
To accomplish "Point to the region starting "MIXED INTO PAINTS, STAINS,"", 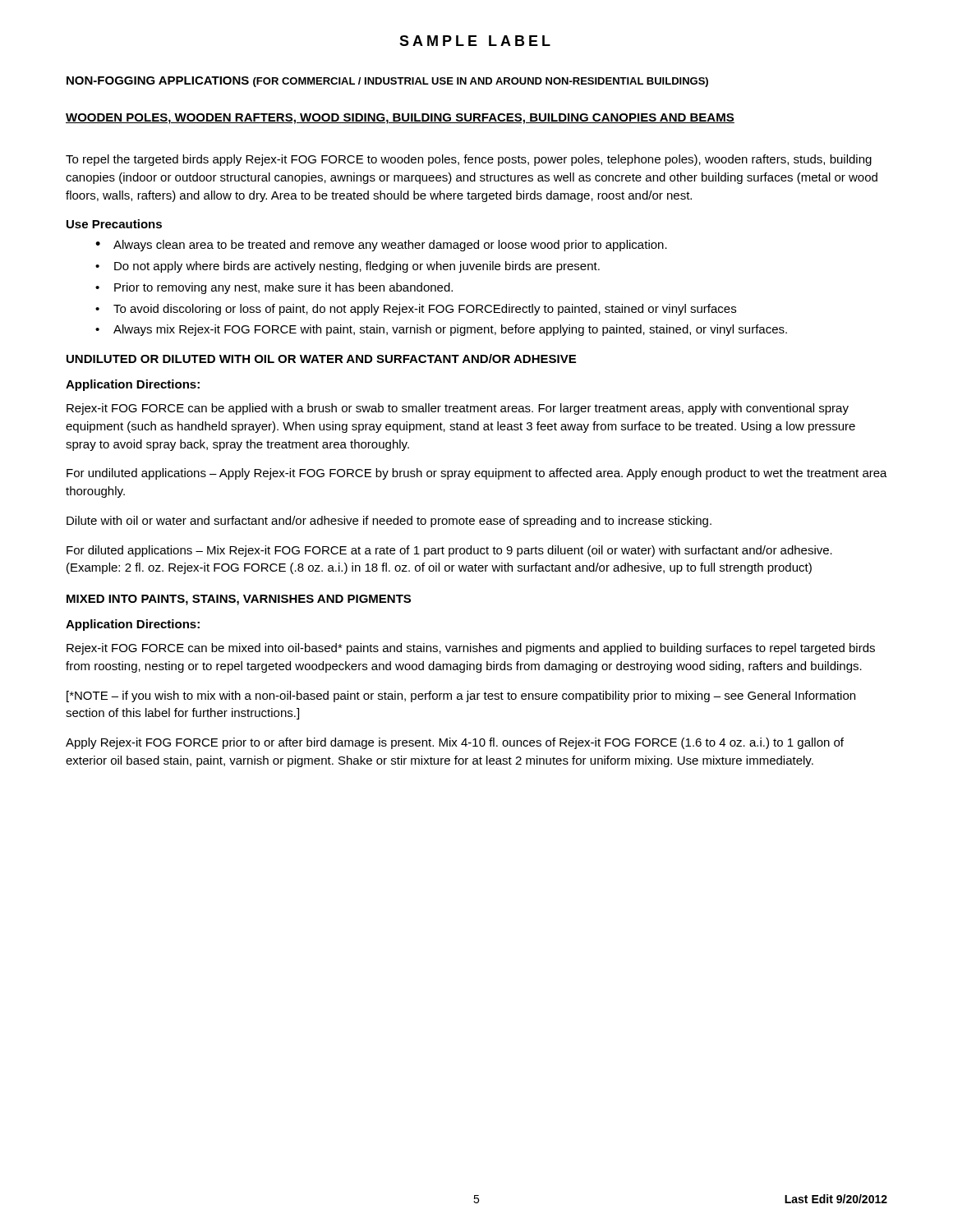I will coord(239,599).
